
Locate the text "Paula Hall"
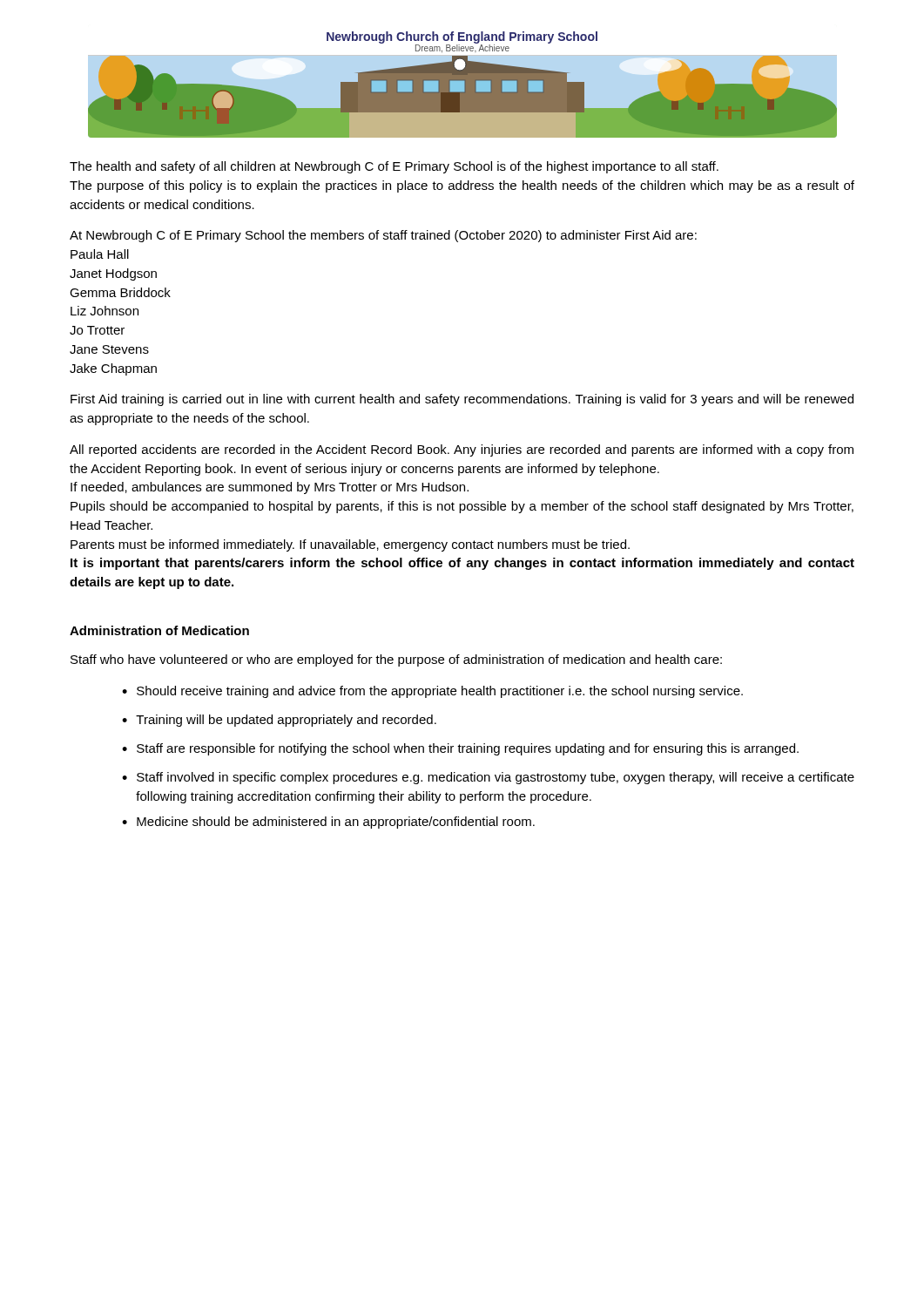coord(99,254)
